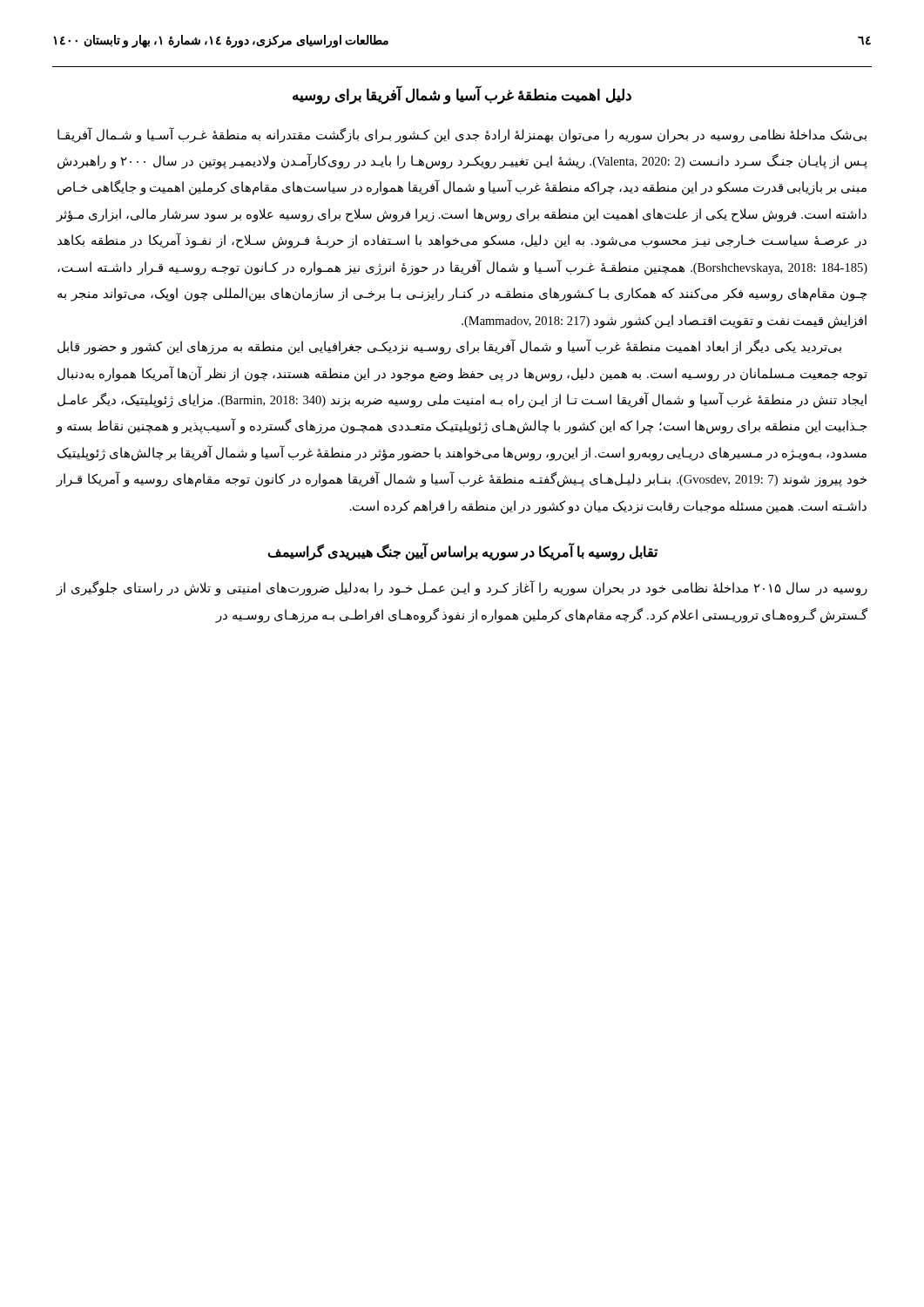This screenshot has width=924, height=1307.
Task: Select the text block containing "روسیه در سال ۲۰۱۵ مداخلۀ نظامی"
Action: point(462,602)
